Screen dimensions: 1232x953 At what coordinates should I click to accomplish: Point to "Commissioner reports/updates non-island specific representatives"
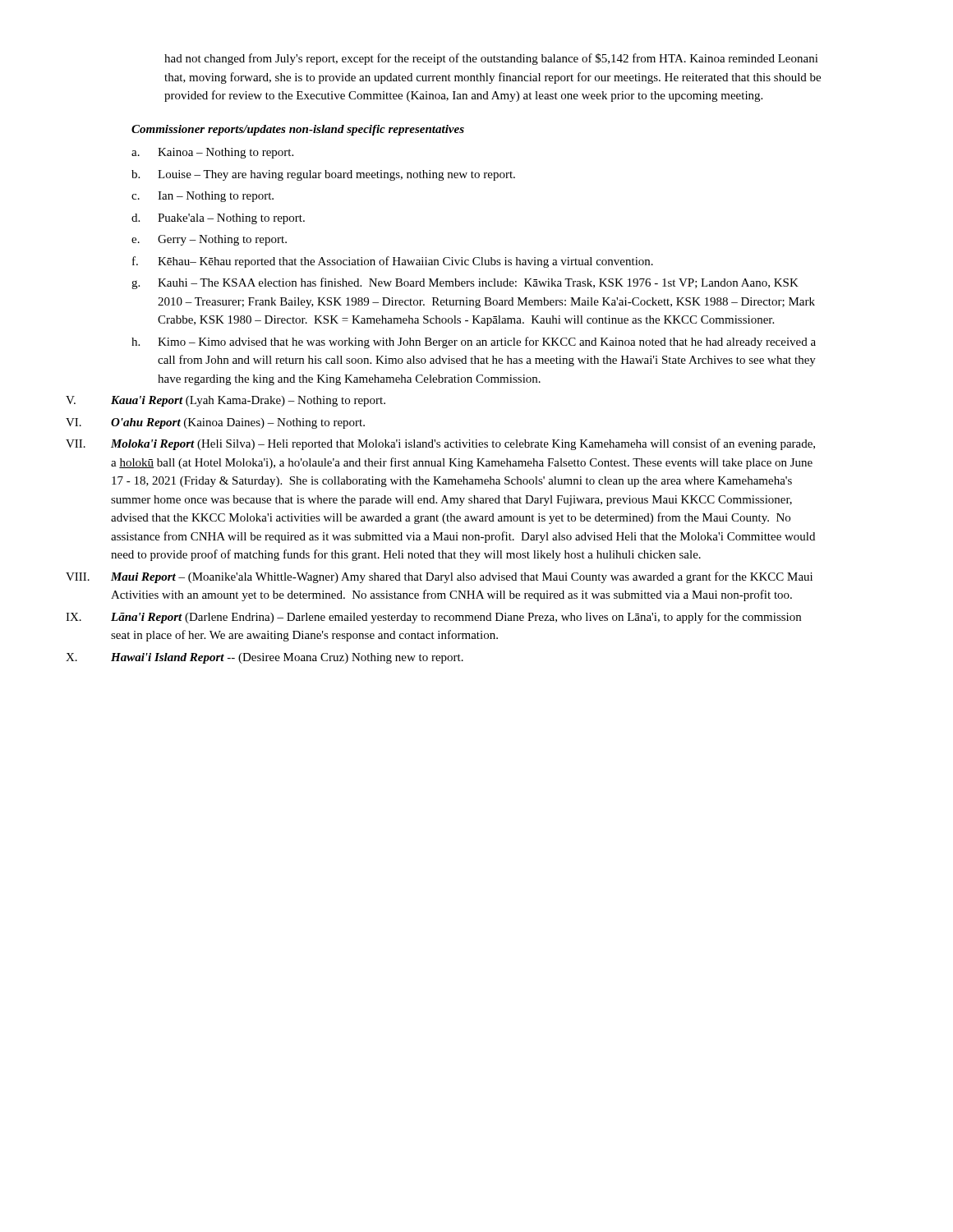click(298, 129)
